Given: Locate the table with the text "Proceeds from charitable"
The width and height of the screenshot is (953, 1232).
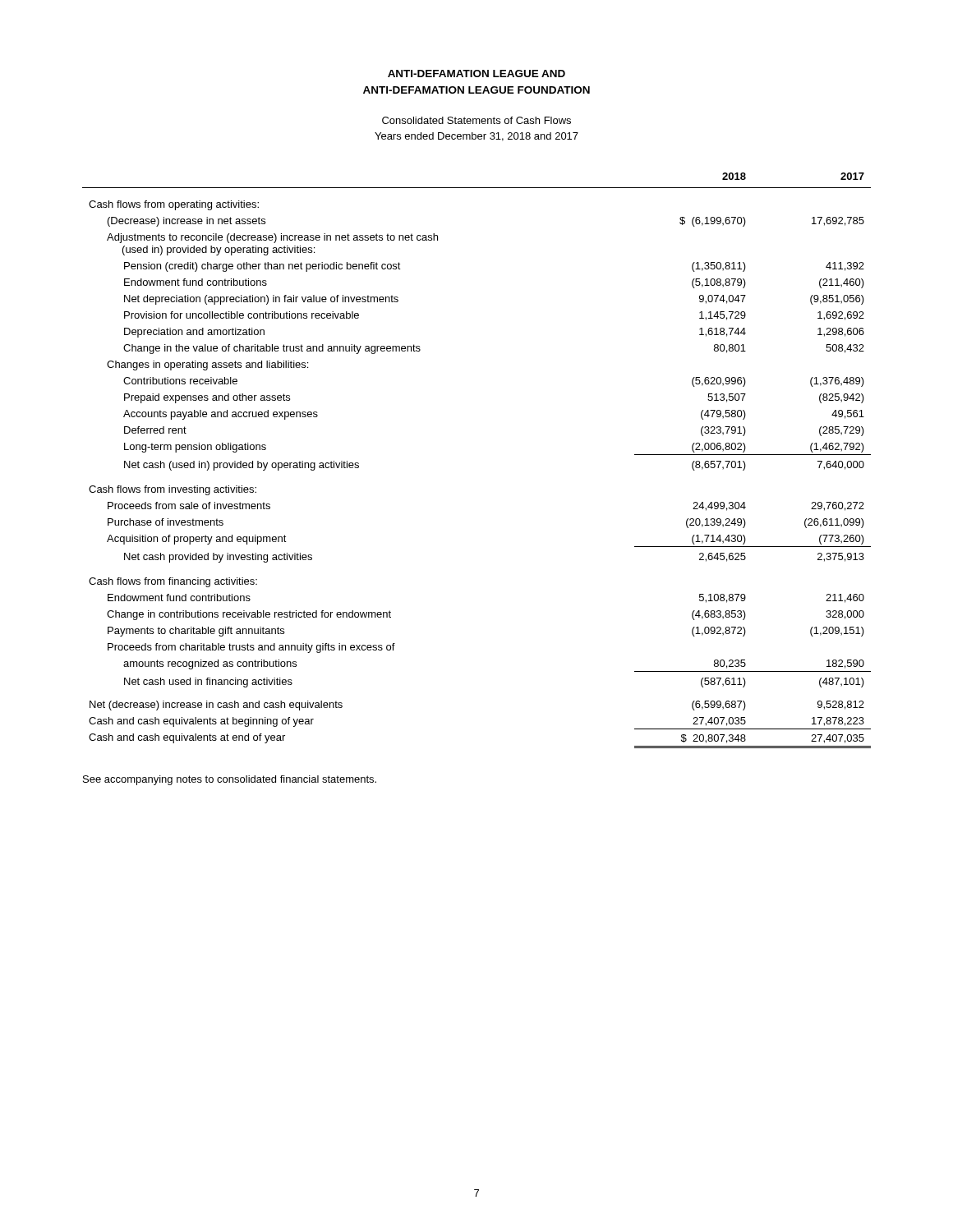Looking at the screenshot, I should tap(476, 457).
